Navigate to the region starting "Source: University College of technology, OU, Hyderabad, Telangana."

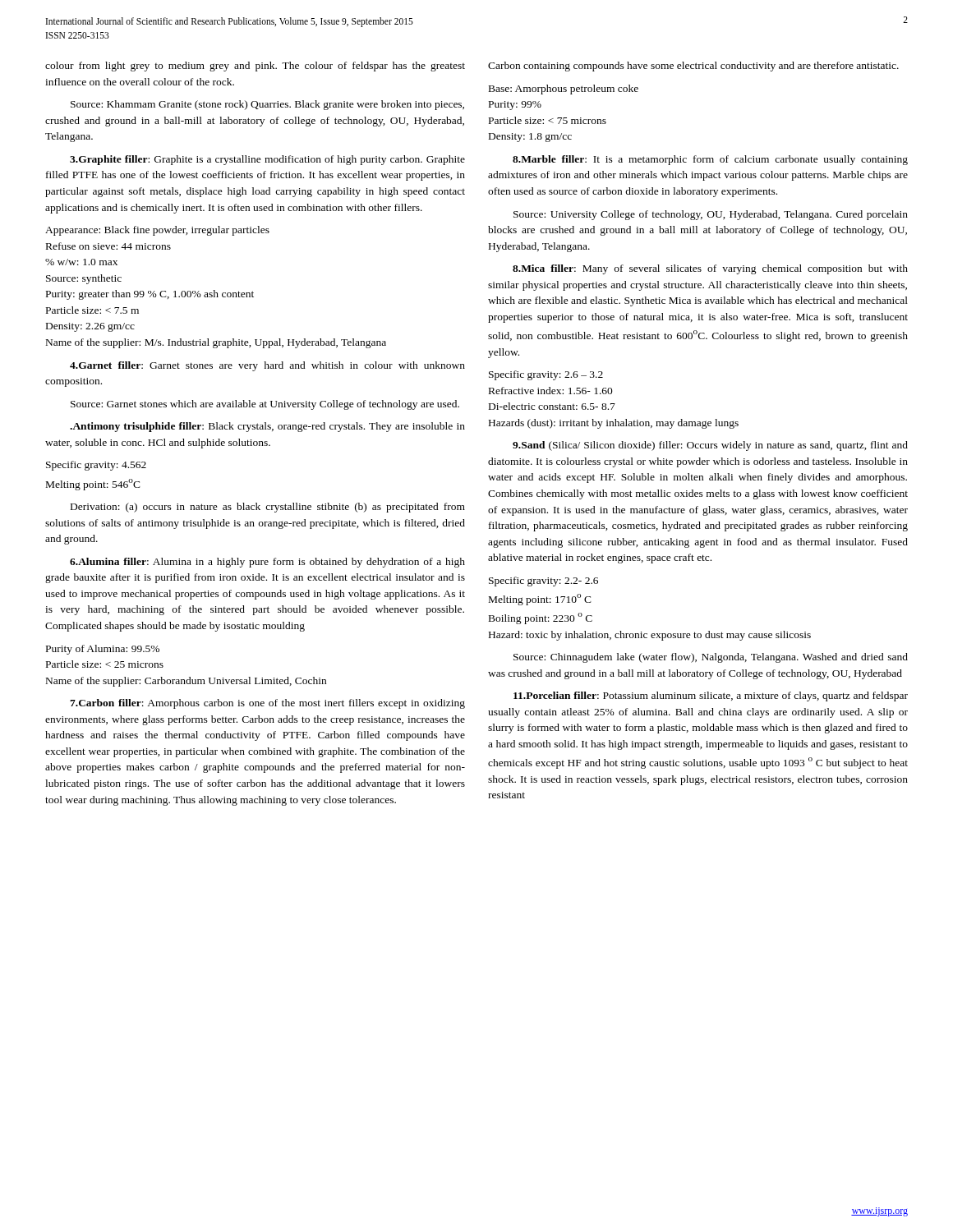(698, 230)
